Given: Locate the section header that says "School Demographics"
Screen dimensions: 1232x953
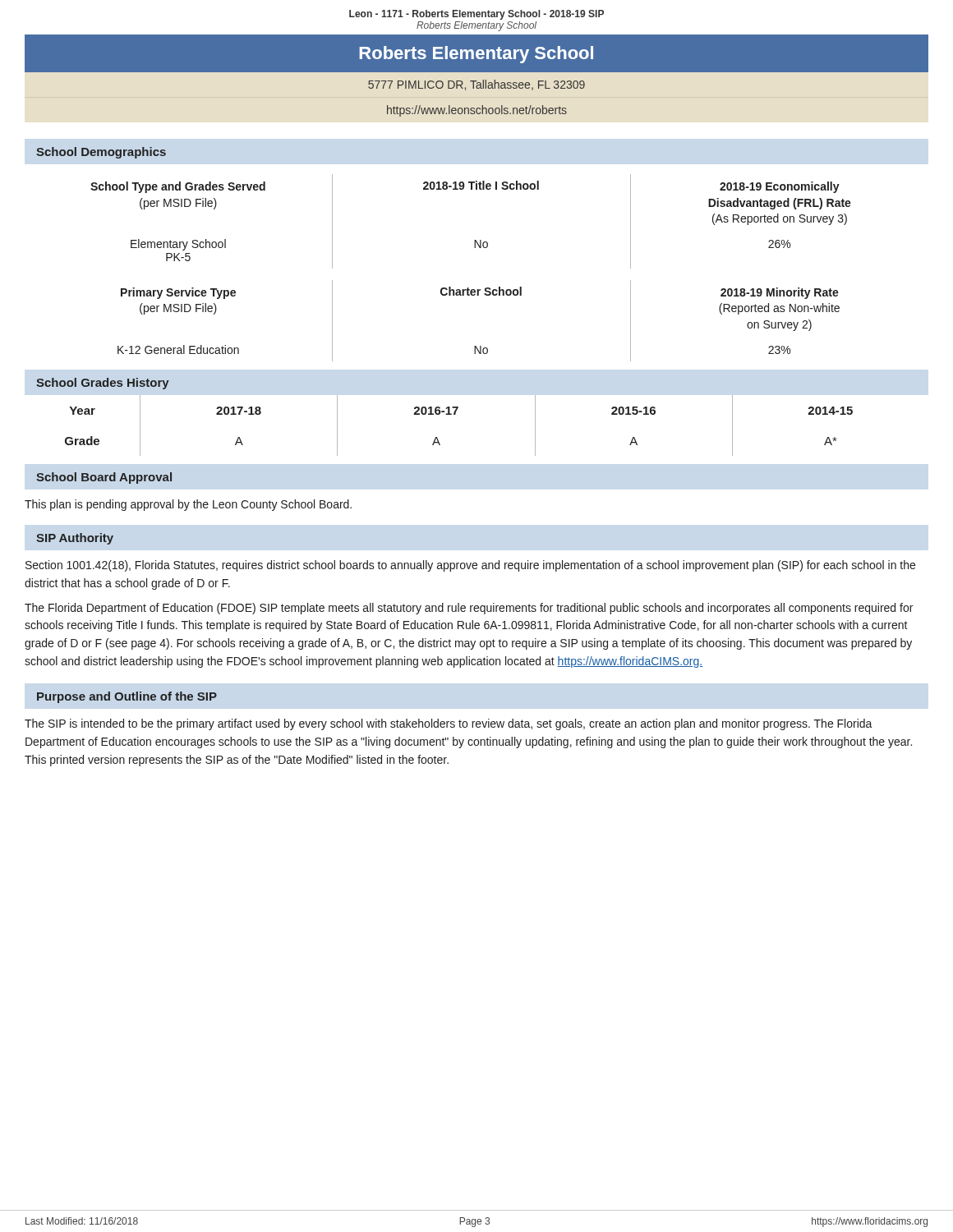Looking at the screenshot, I should click(x=101, y=152).
